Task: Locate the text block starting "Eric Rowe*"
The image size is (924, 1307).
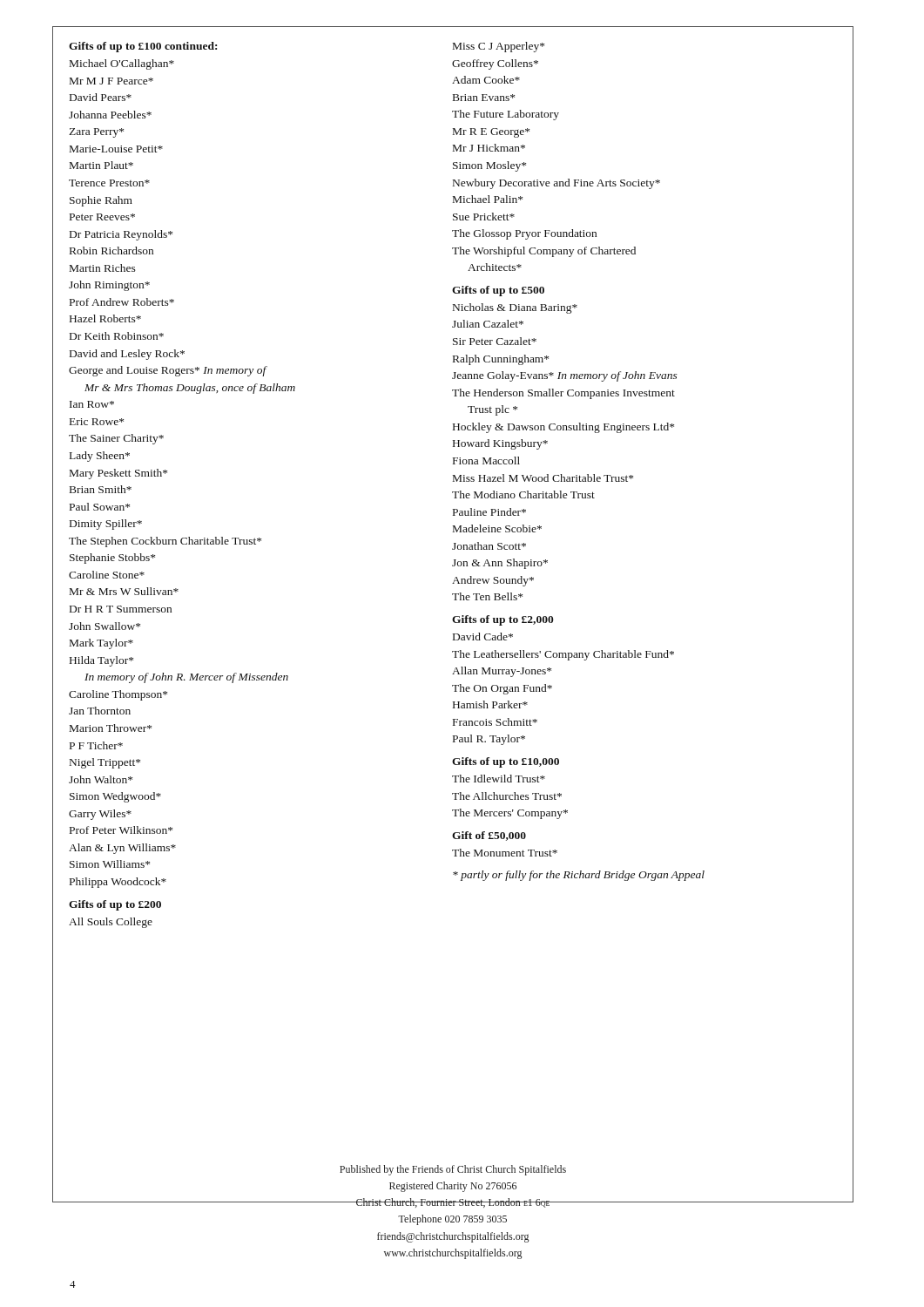Action: pos(97,421)
